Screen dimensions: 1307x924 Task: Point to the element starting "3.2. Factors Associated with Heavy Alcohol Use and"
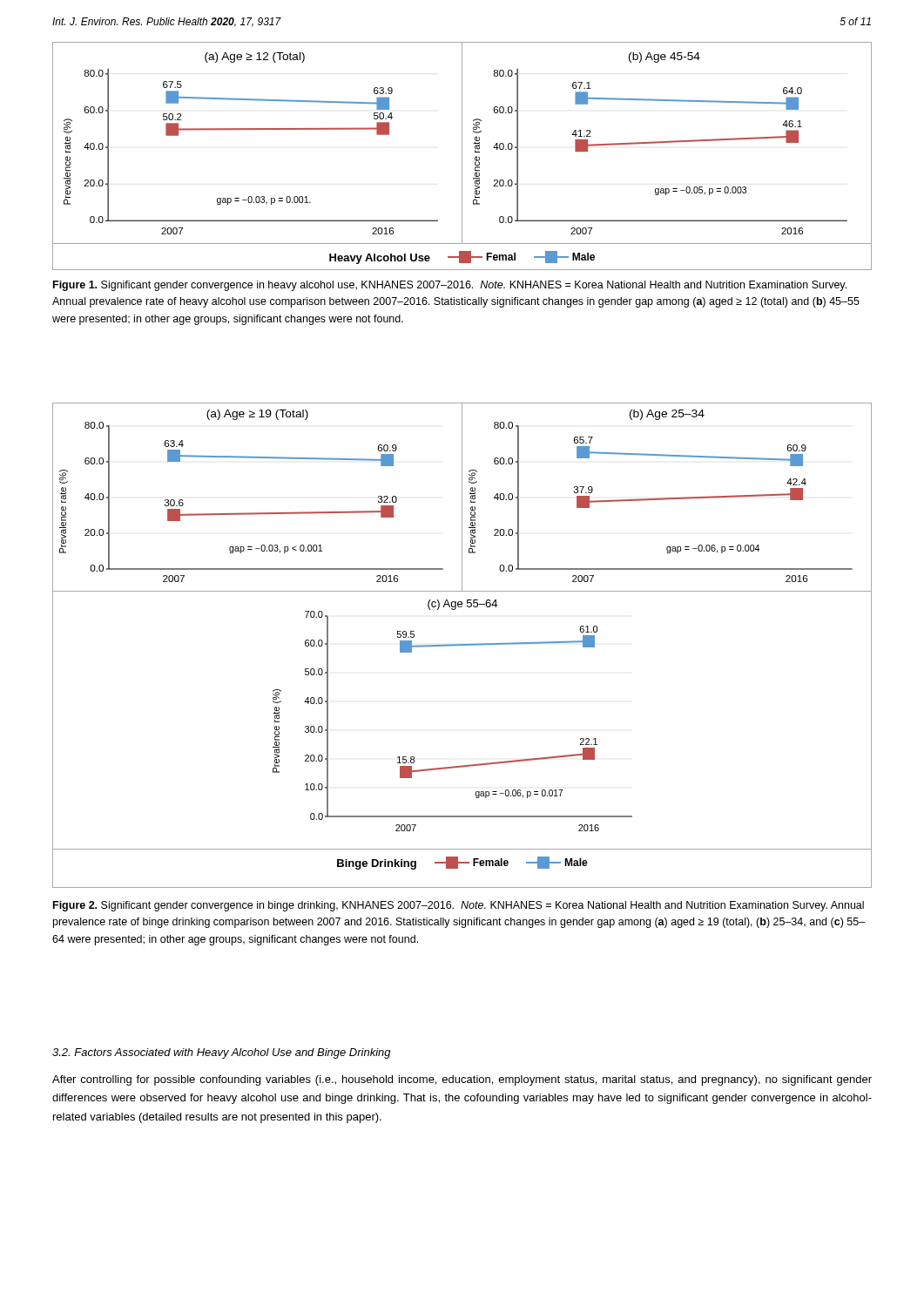point(221,1052)
